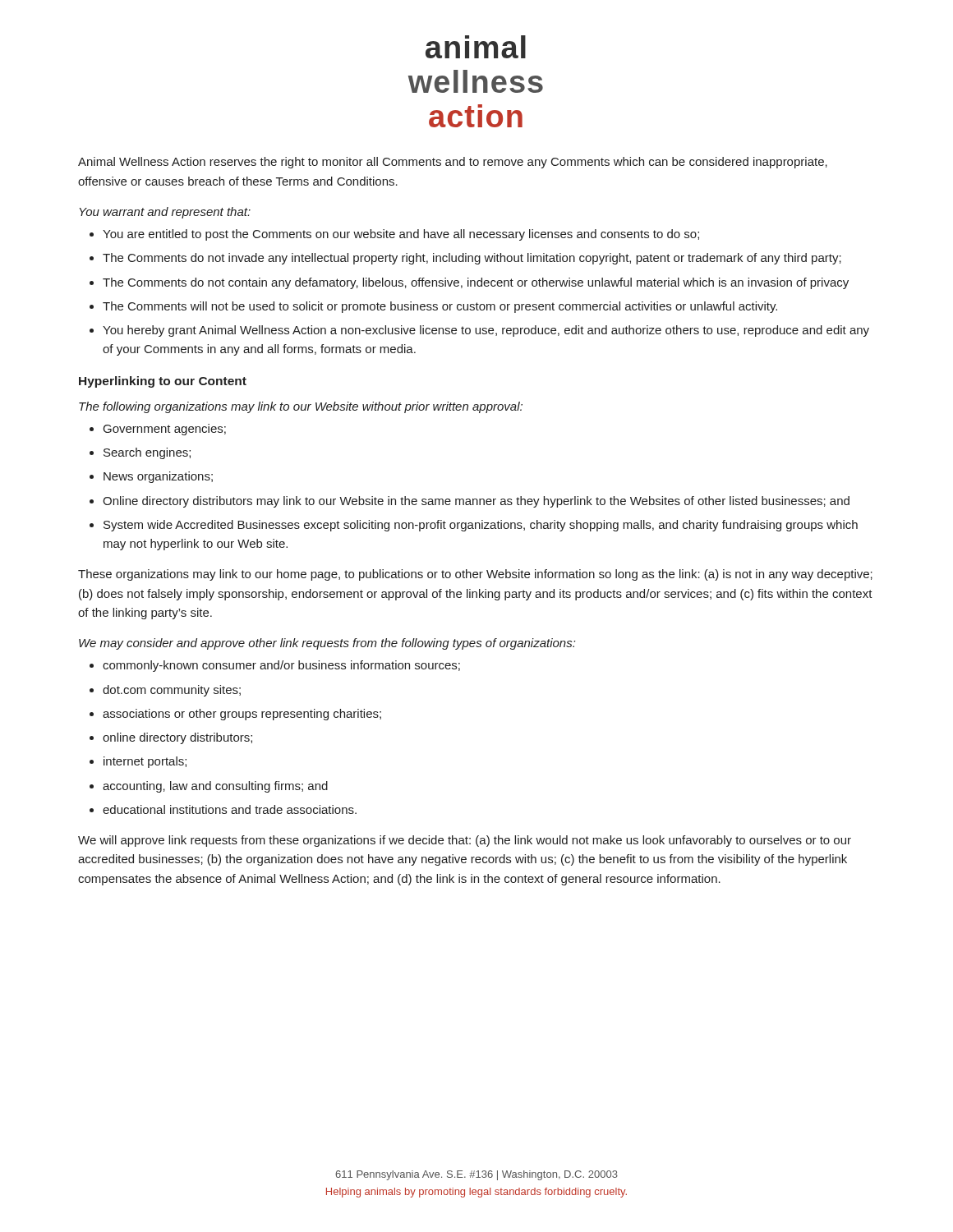This screenshot has width=953, height=1232.
Task: Select the element starting "Search engines;"
Action: point(147,452)
